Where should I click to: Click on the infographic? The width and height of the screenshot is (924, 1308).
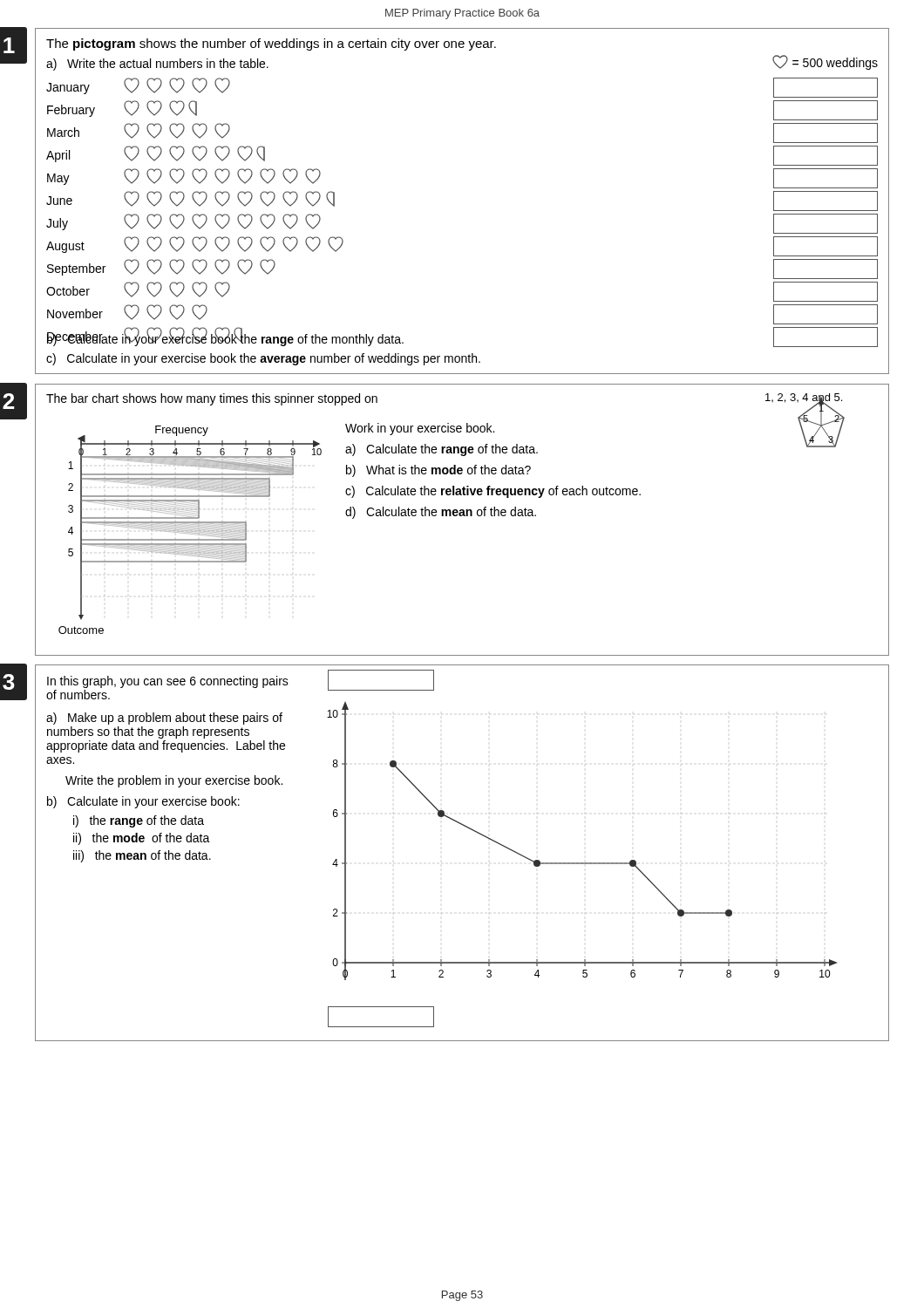click(462, 213)
